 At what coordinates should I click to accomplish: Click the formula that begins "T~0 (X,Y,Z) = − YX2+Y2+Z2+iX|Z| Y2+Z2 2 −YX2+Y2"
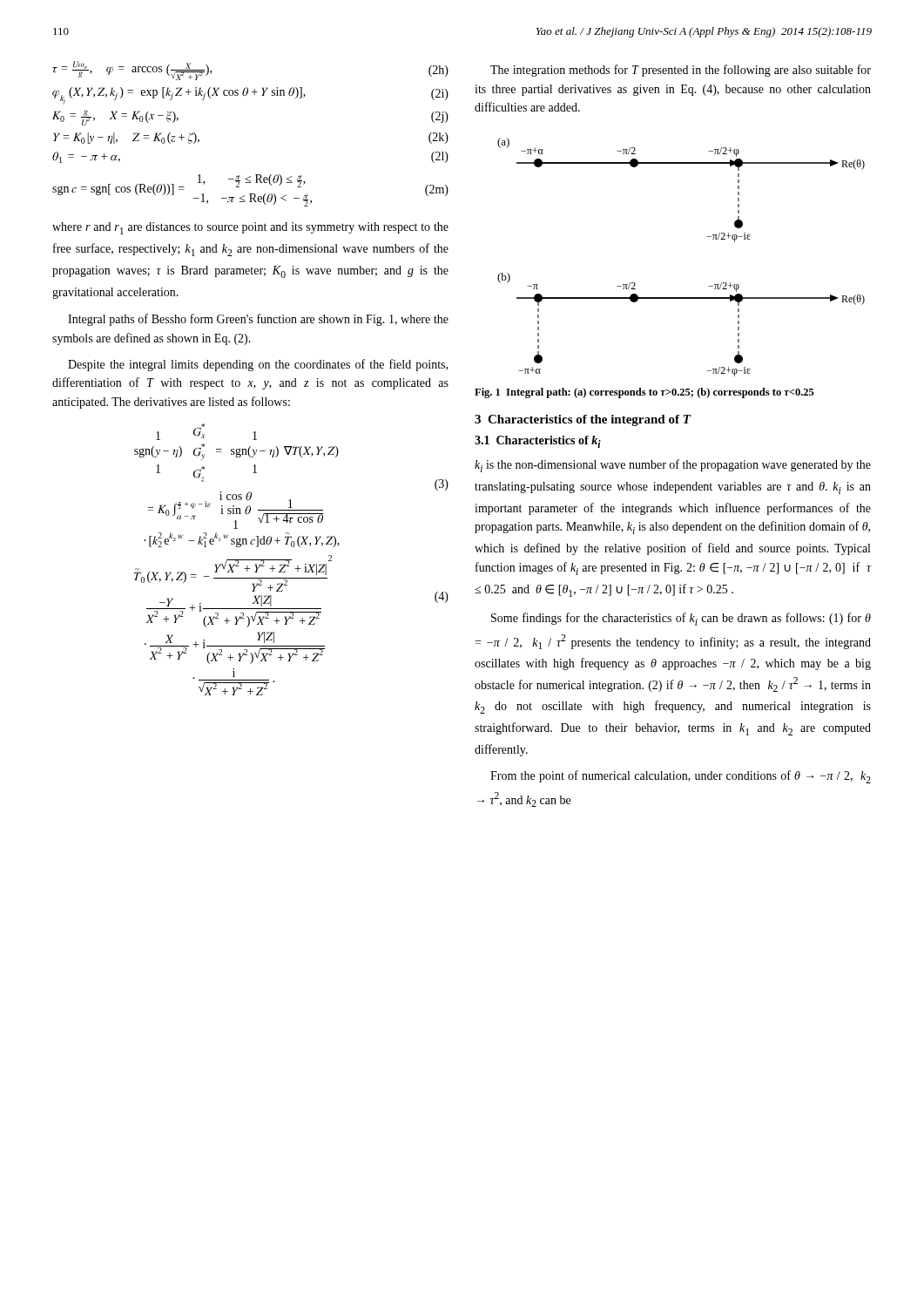pyautogui.click(x=250, y=625)
